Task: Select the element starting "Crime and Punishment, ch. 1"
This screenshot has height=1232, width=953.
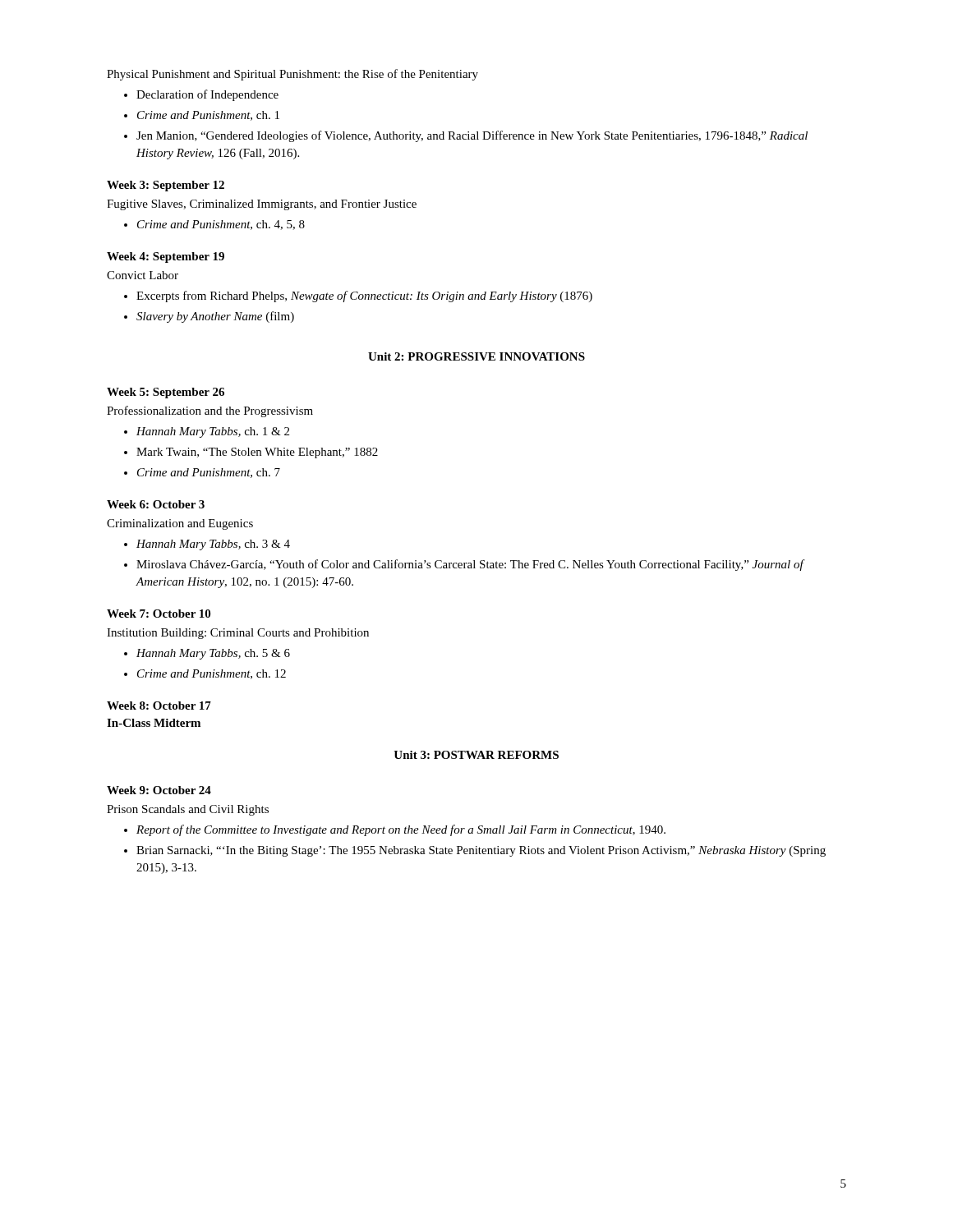Action: pos(208,115)
